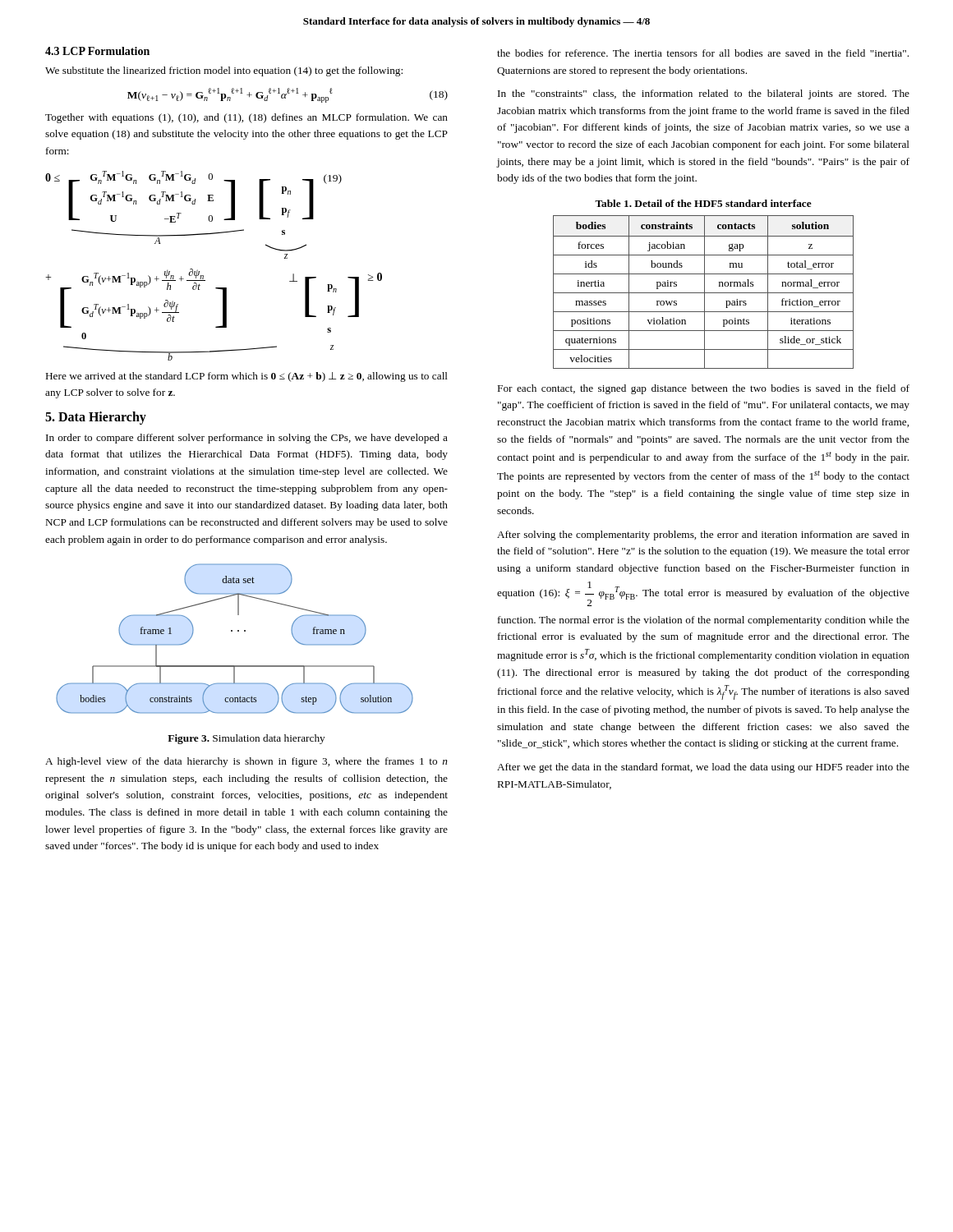Locate the text block with the text "For each contact,"
953x1232 pixels.
pos(703,449)
